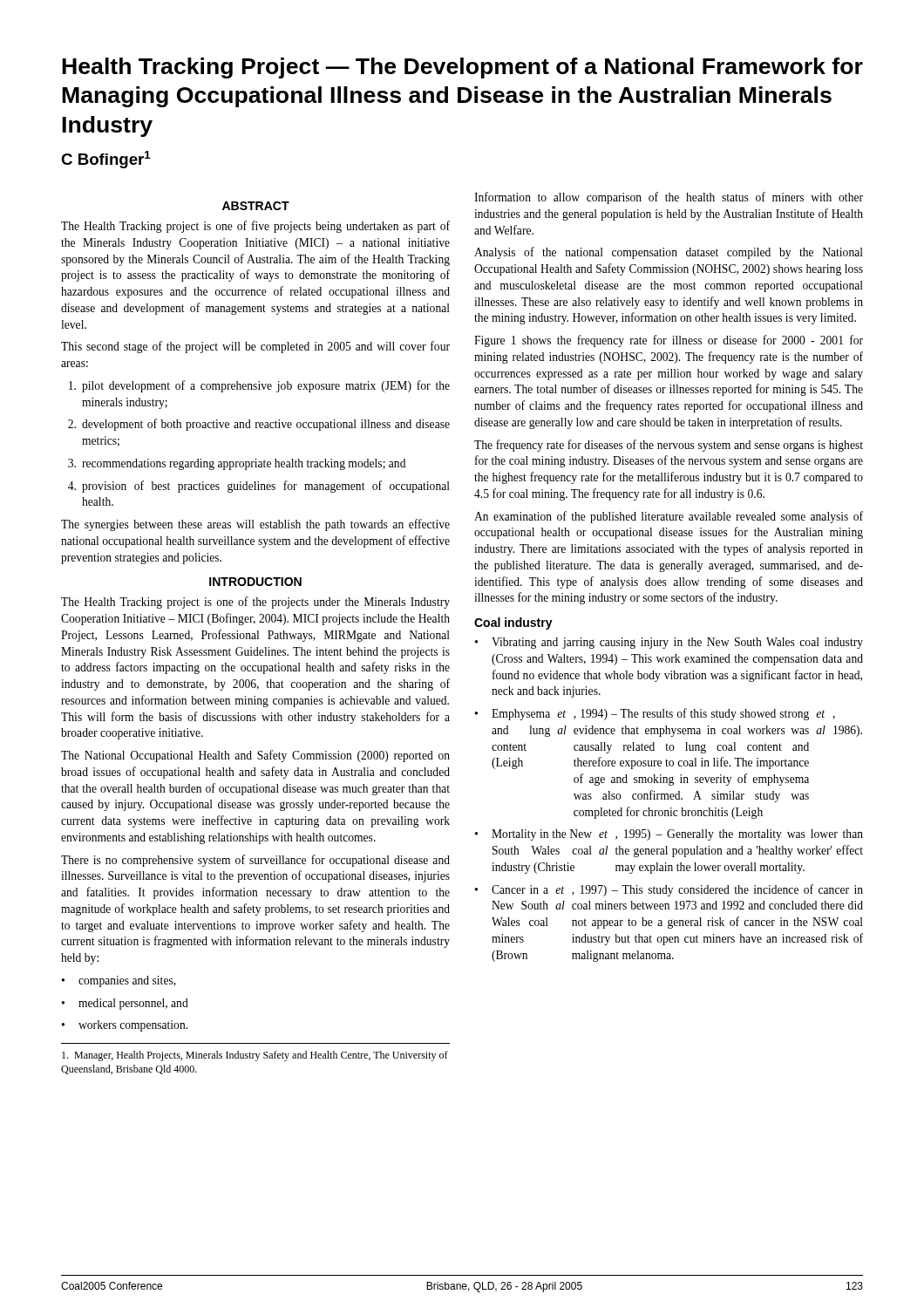Screen dimensions: 1308x924
Task: Where is the passage that starts "3.recommendations regarding appropriate"?
Action: click(x=255, y=464)
